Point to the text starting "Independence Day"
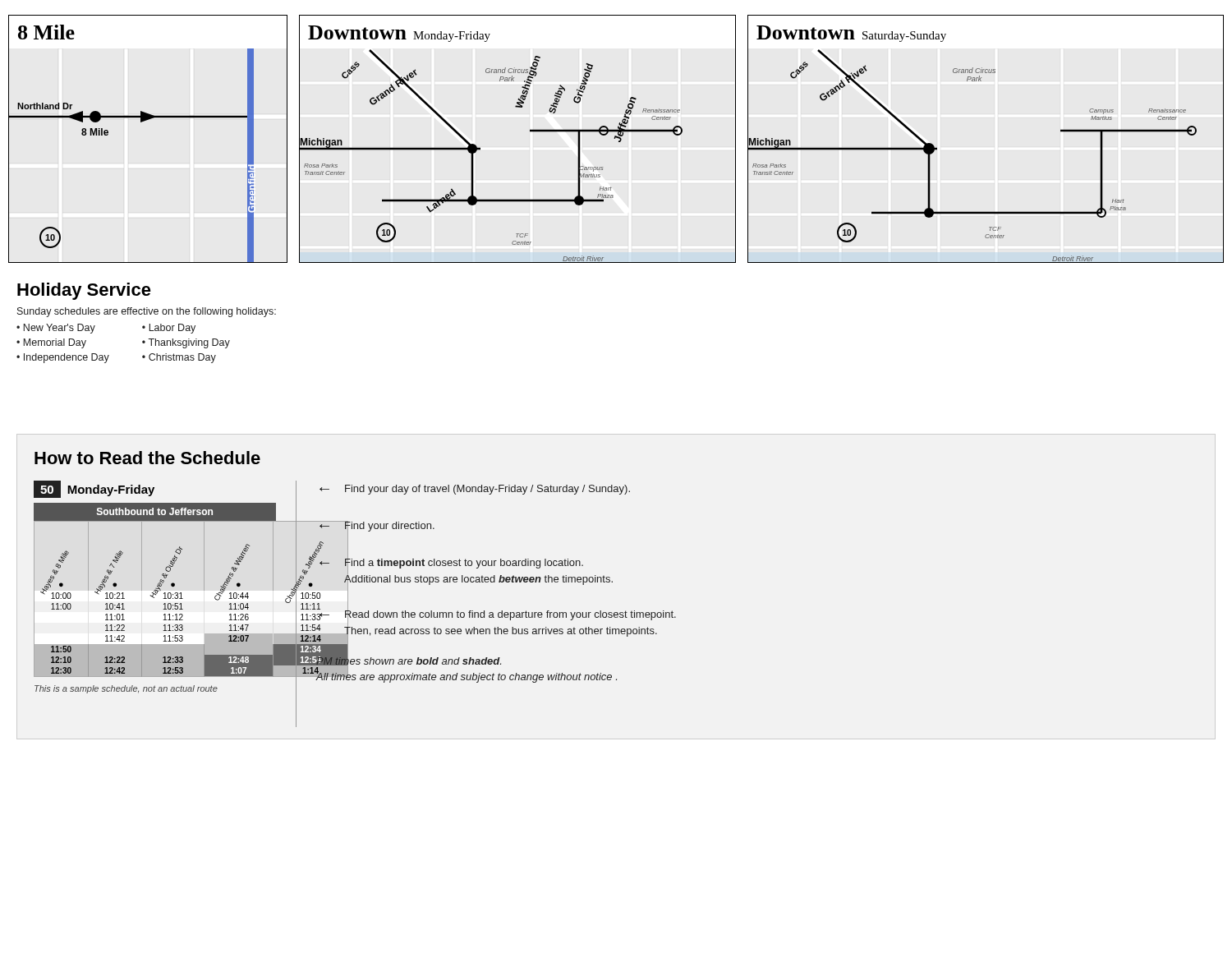 coord(66,357)
